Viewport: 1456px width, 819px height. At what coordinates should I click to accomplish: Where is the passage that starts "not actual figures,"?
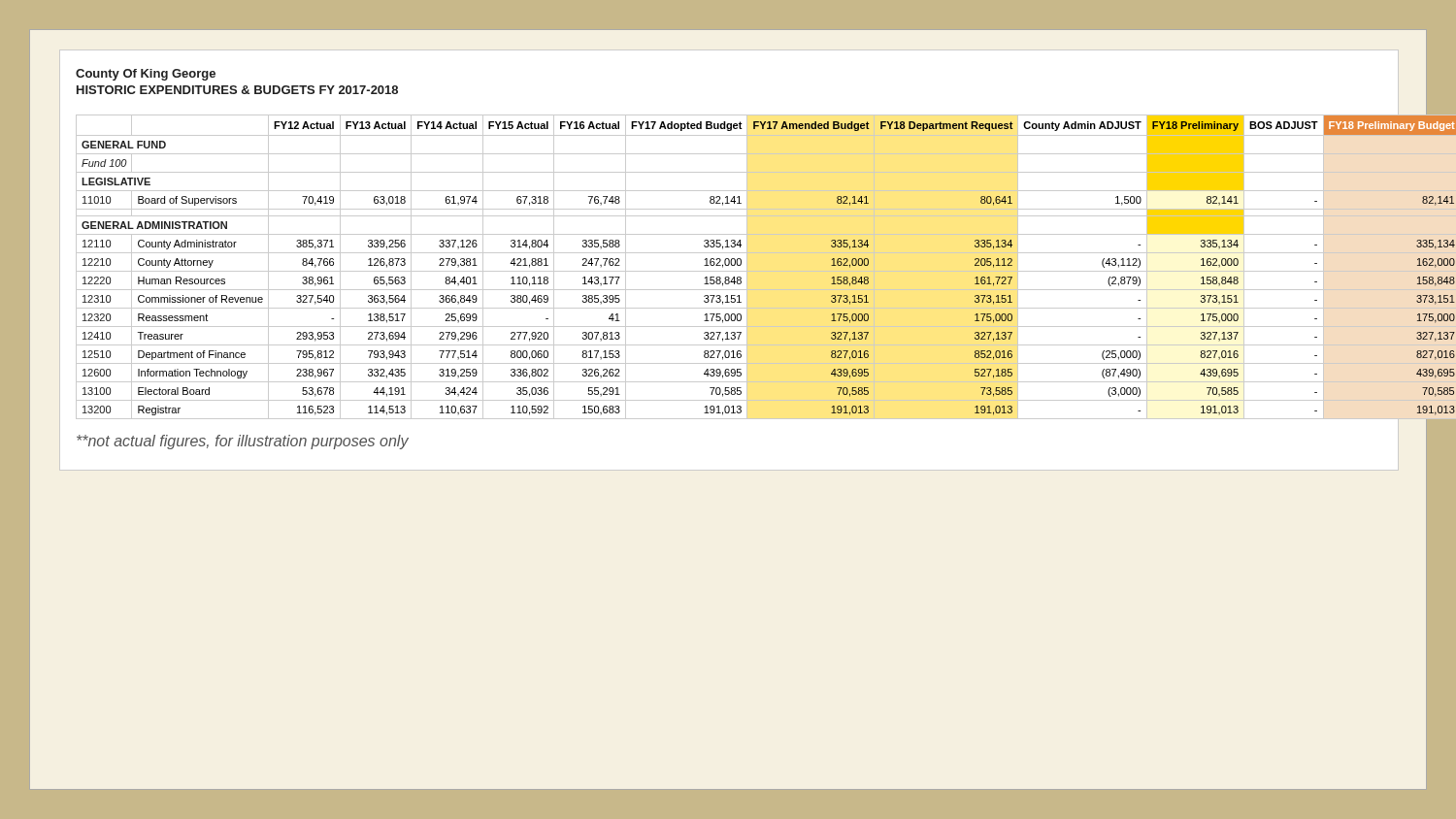click(x=242, y=441)
